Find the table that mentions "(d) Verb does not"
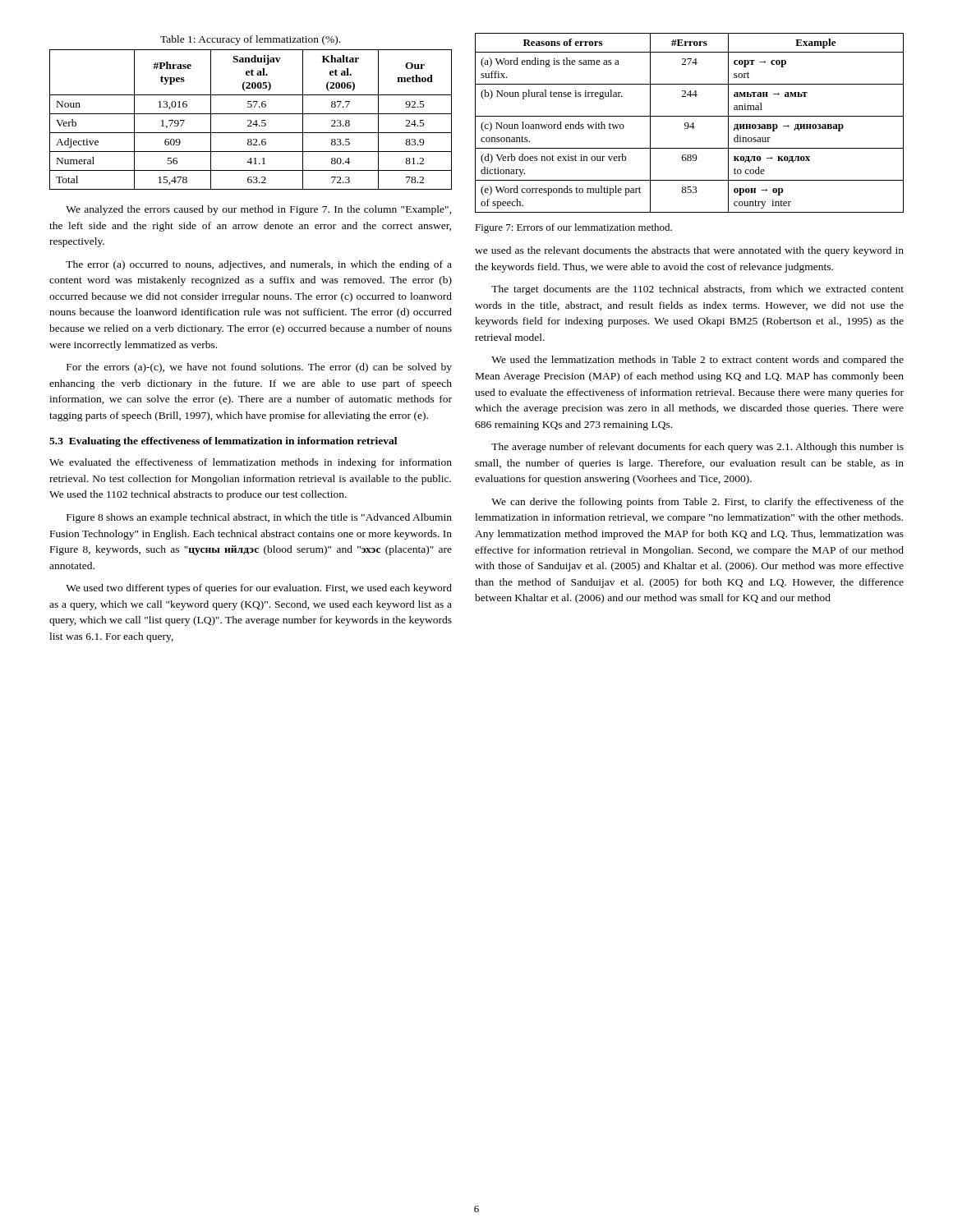The height and width of the screenshot is (1232, 953). 689,123
